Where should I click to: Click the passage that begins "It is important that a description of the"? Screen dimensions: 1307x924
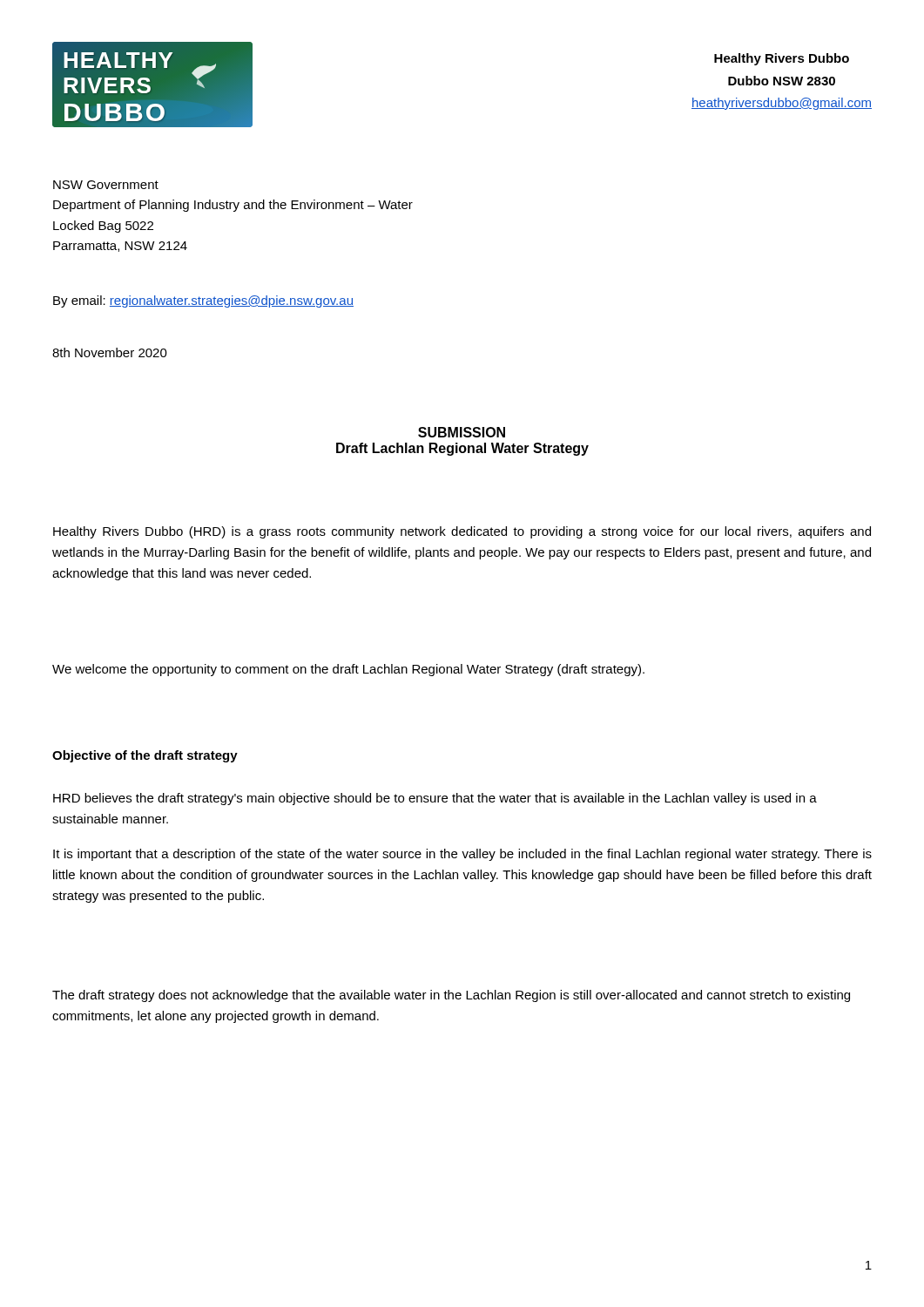pyautogui.click(x=462, y=874)
